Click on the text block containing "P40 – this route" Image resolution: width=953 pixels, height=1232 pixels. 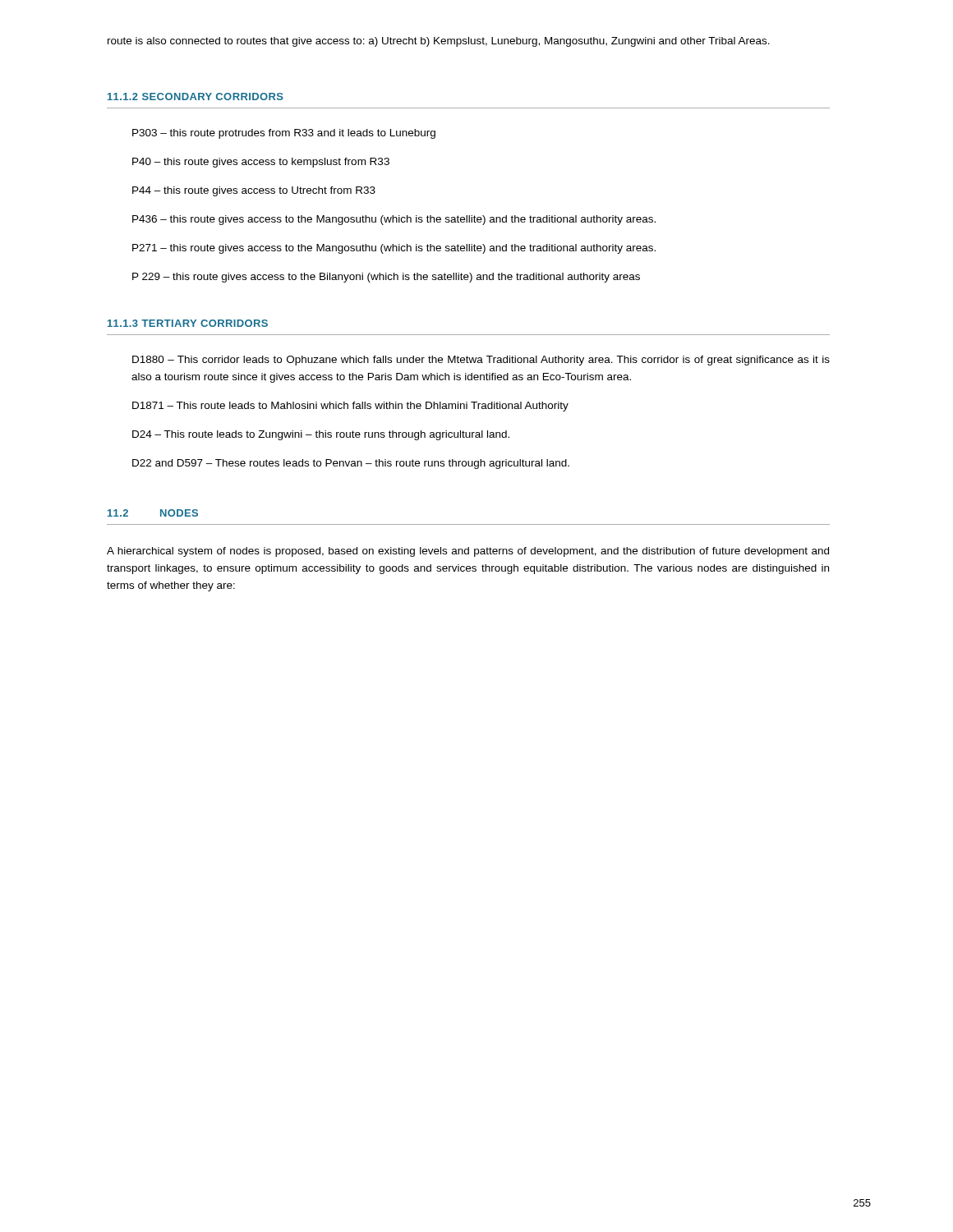point(261,161)
